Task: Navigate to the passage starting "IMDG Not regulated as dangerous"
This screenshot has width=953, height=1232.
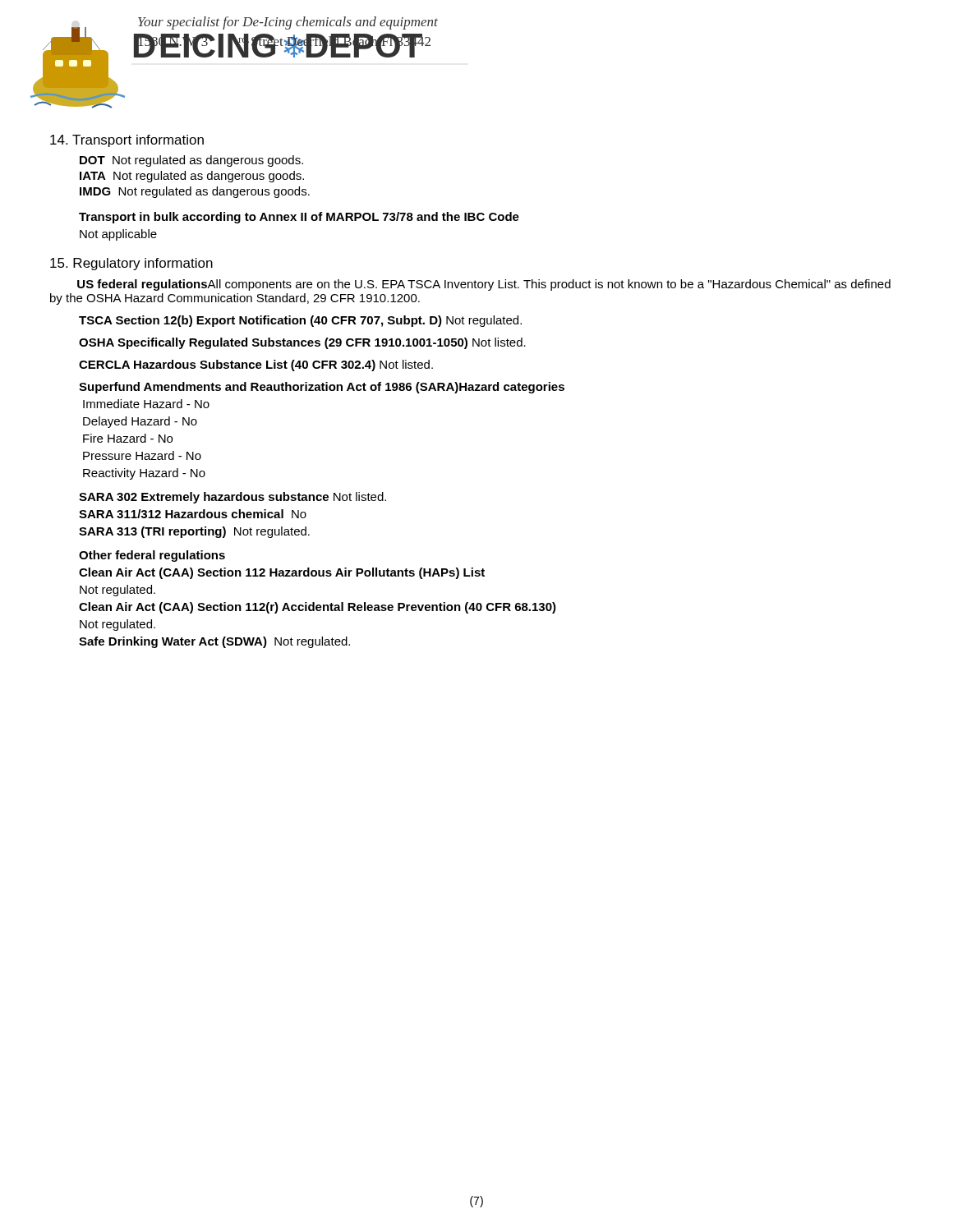Action: pos(195,191)
